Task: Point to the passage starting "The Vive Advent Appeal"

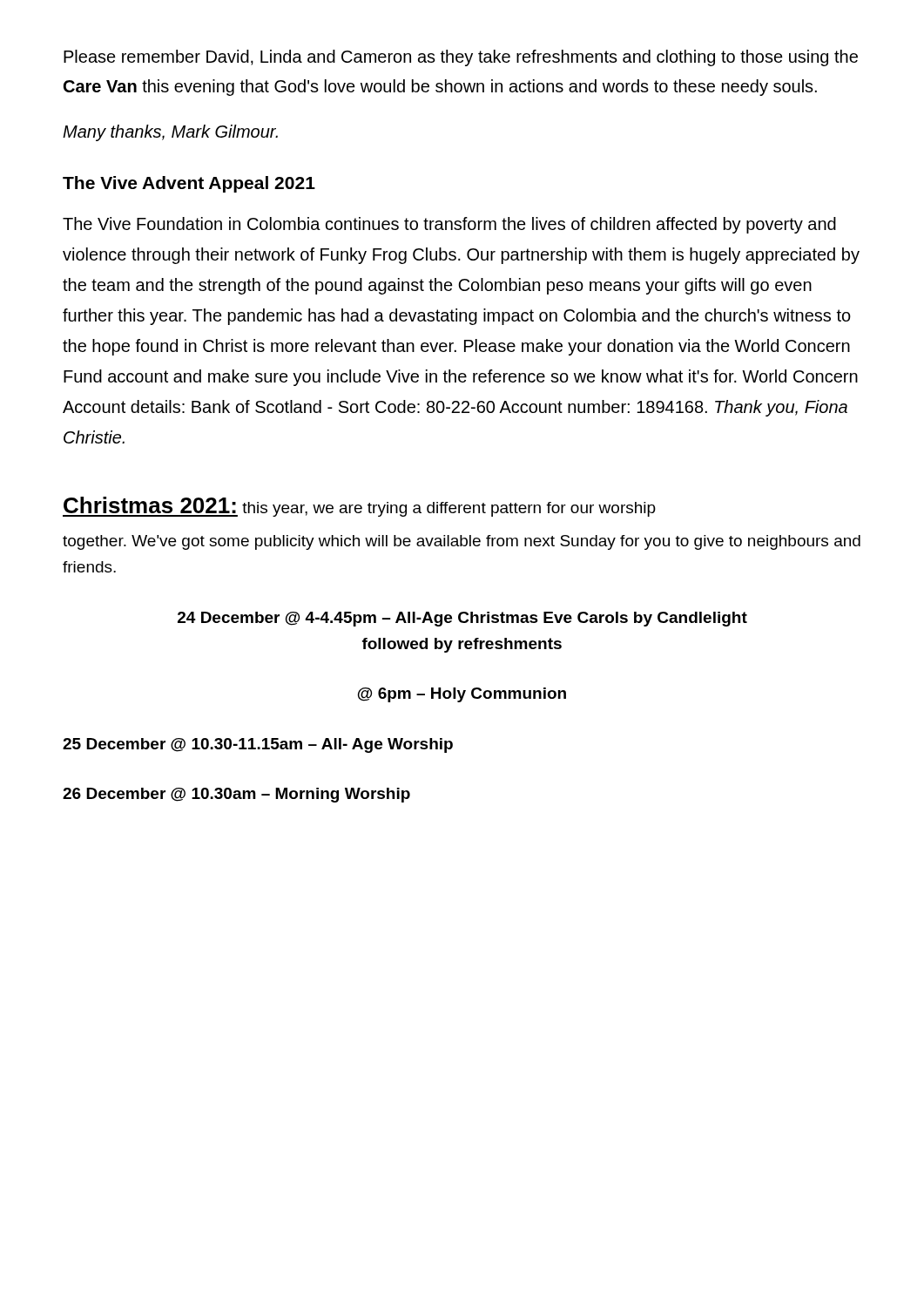Action: [x=189, y=183]
